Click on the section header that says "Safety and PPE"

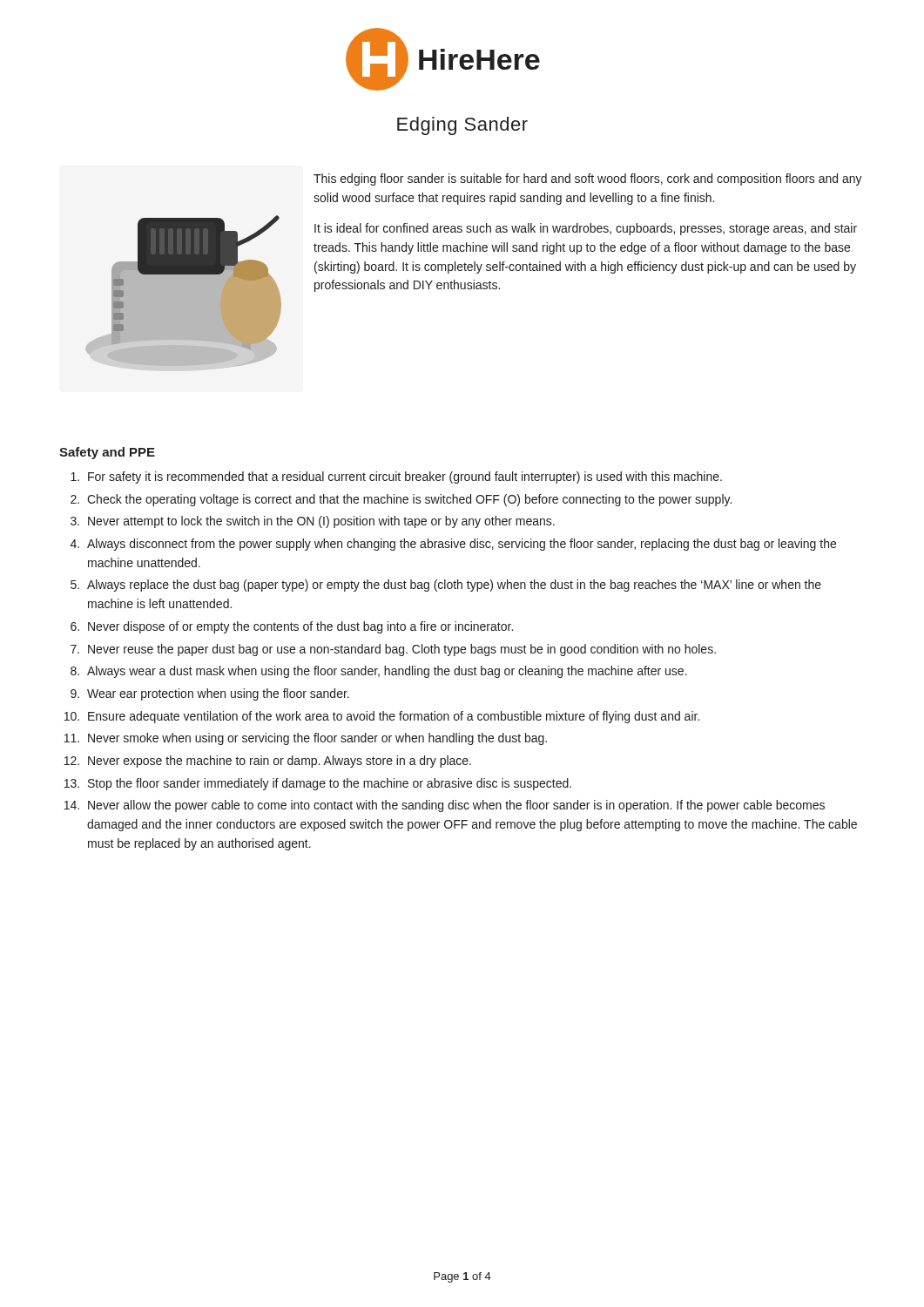coord(107,452)
